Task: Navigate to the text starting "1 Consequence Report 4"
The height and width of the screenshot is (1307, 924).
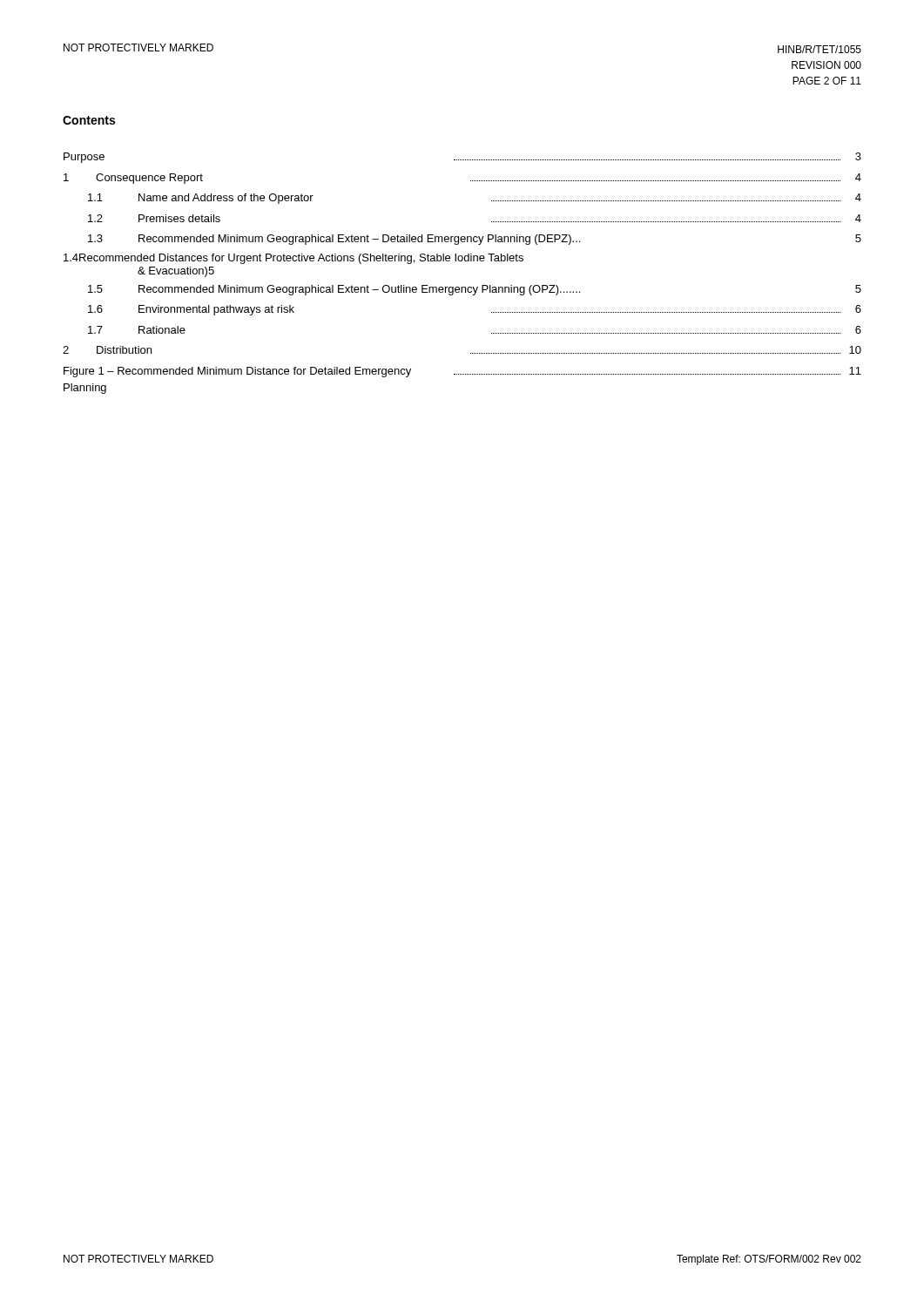Action: tap(462, 177)
